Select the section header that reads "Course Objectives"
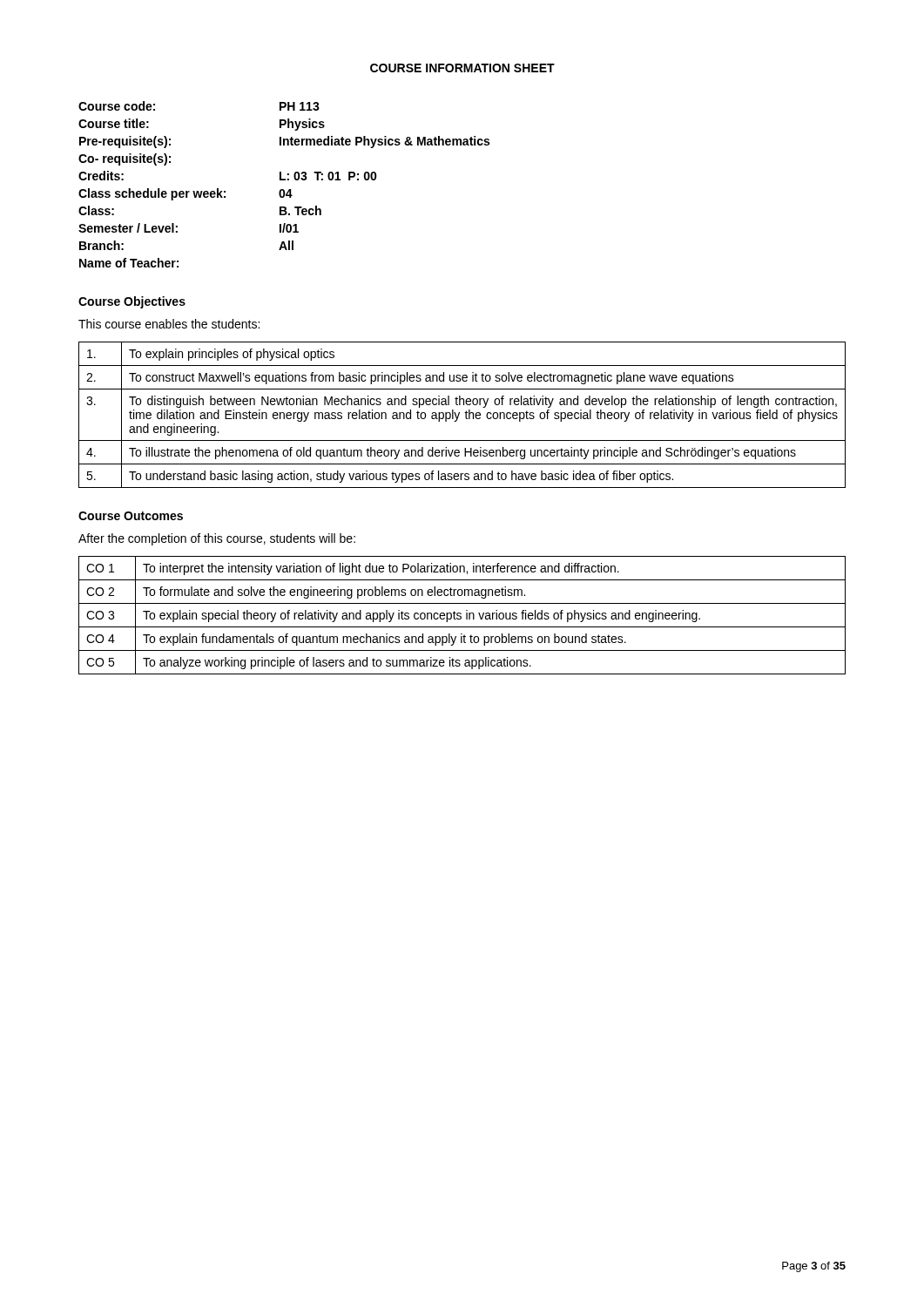Screen dimensions: 1307x924 [x=132, y=301]
